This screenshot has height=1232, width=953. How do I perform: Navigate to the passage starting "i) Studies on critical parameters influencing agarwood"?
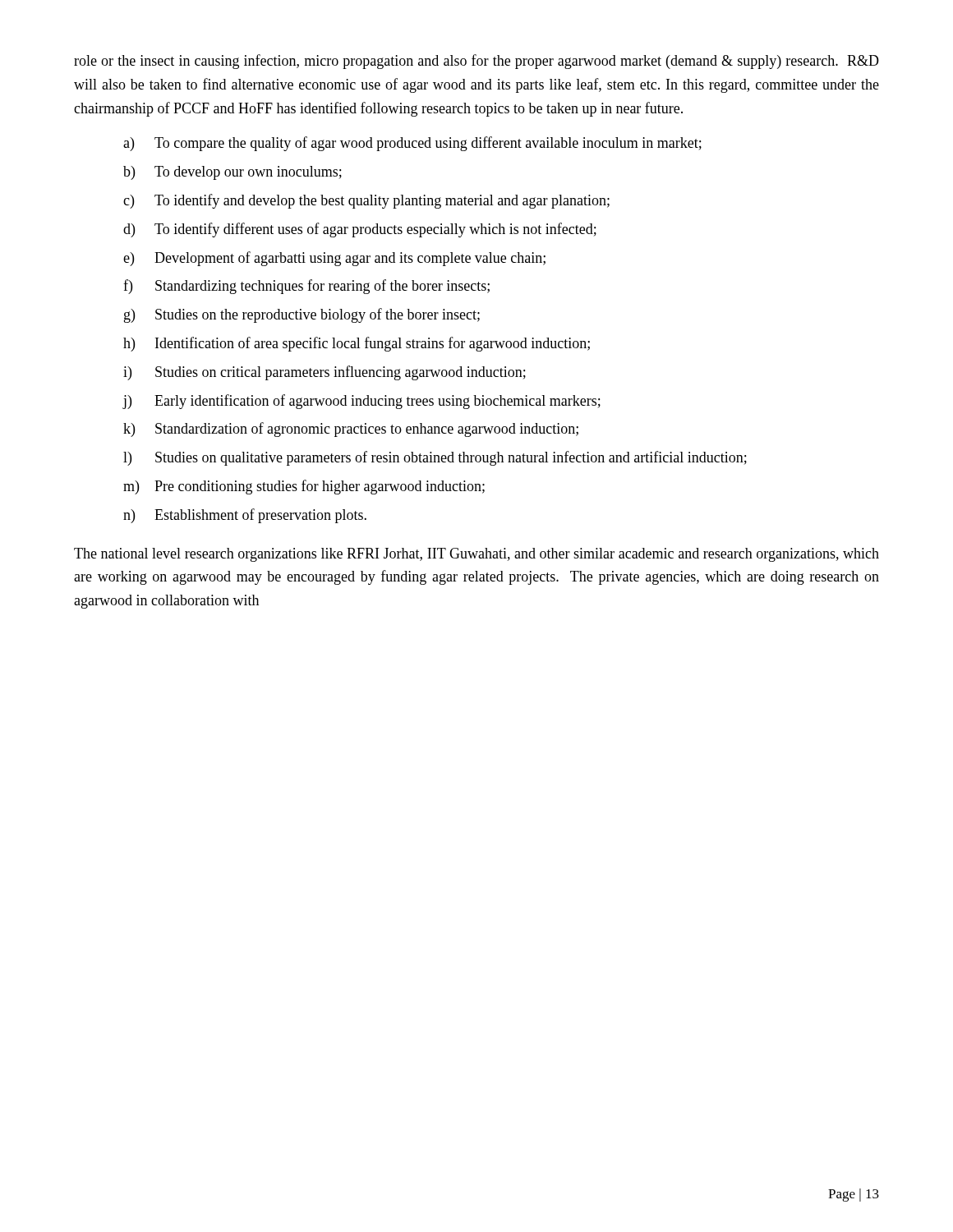(501, 372)
